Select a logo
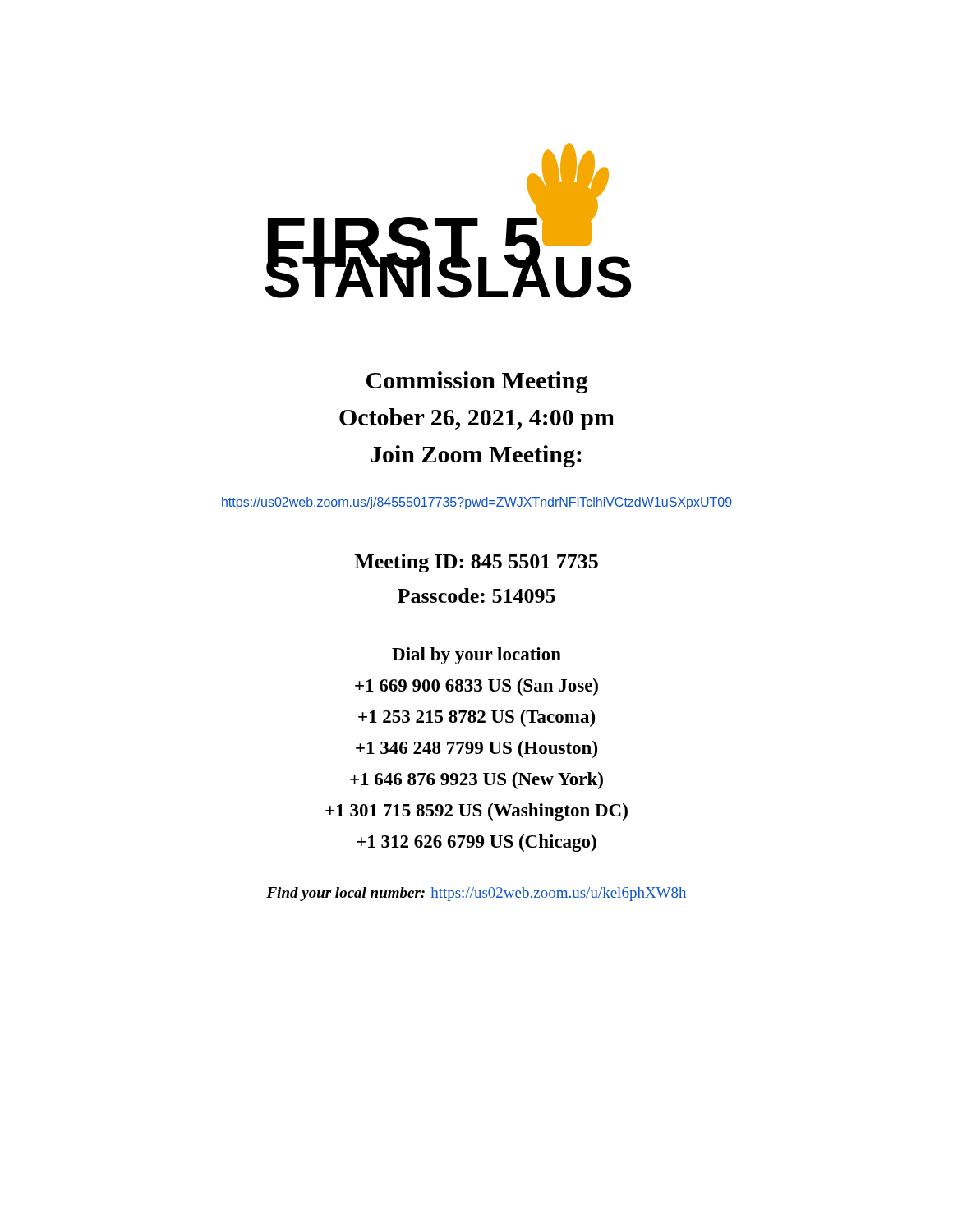 [x=476, y=215]
